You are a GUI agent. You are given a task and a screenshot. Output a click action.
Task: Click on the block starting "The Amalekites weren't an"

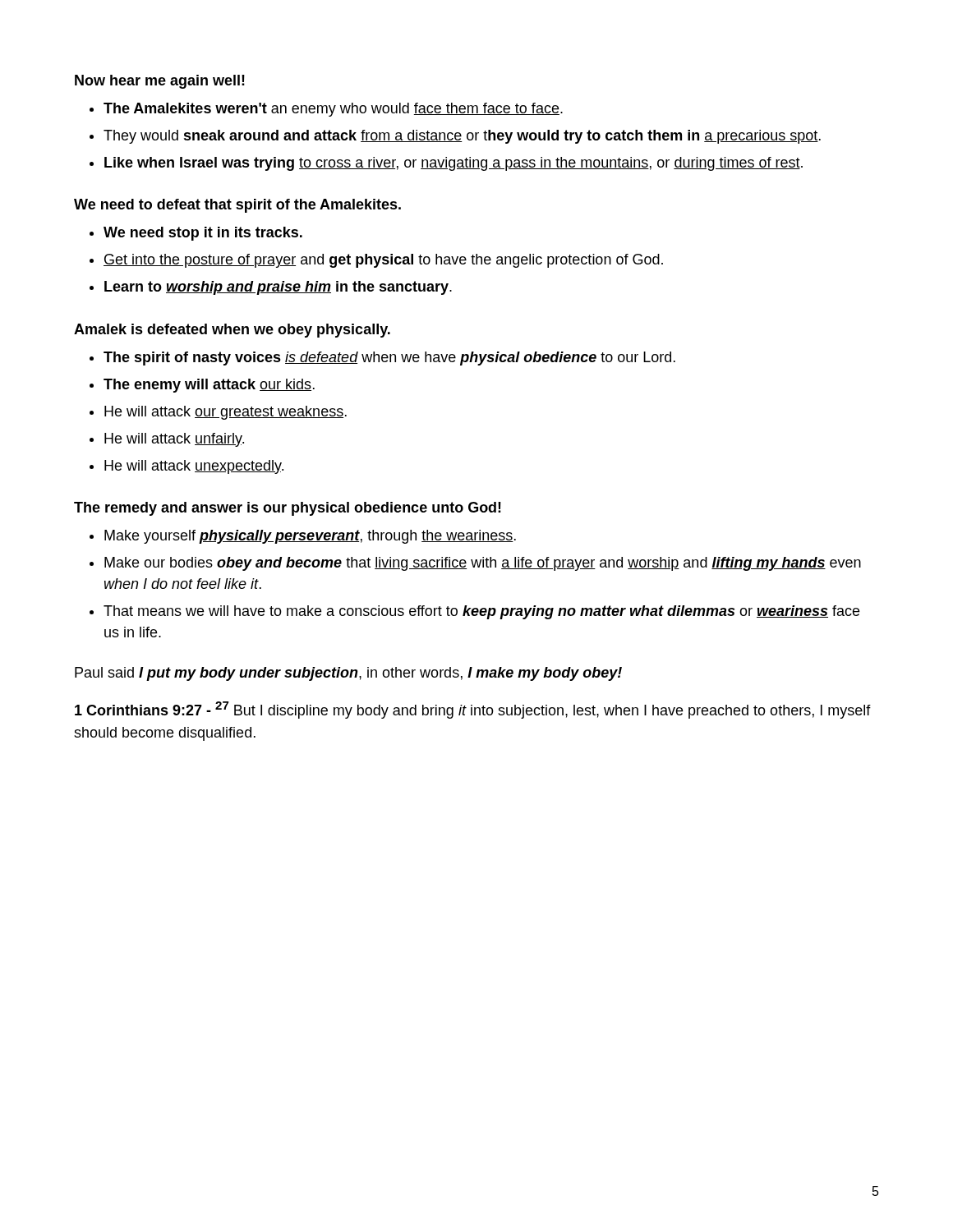tap(334, 108)
